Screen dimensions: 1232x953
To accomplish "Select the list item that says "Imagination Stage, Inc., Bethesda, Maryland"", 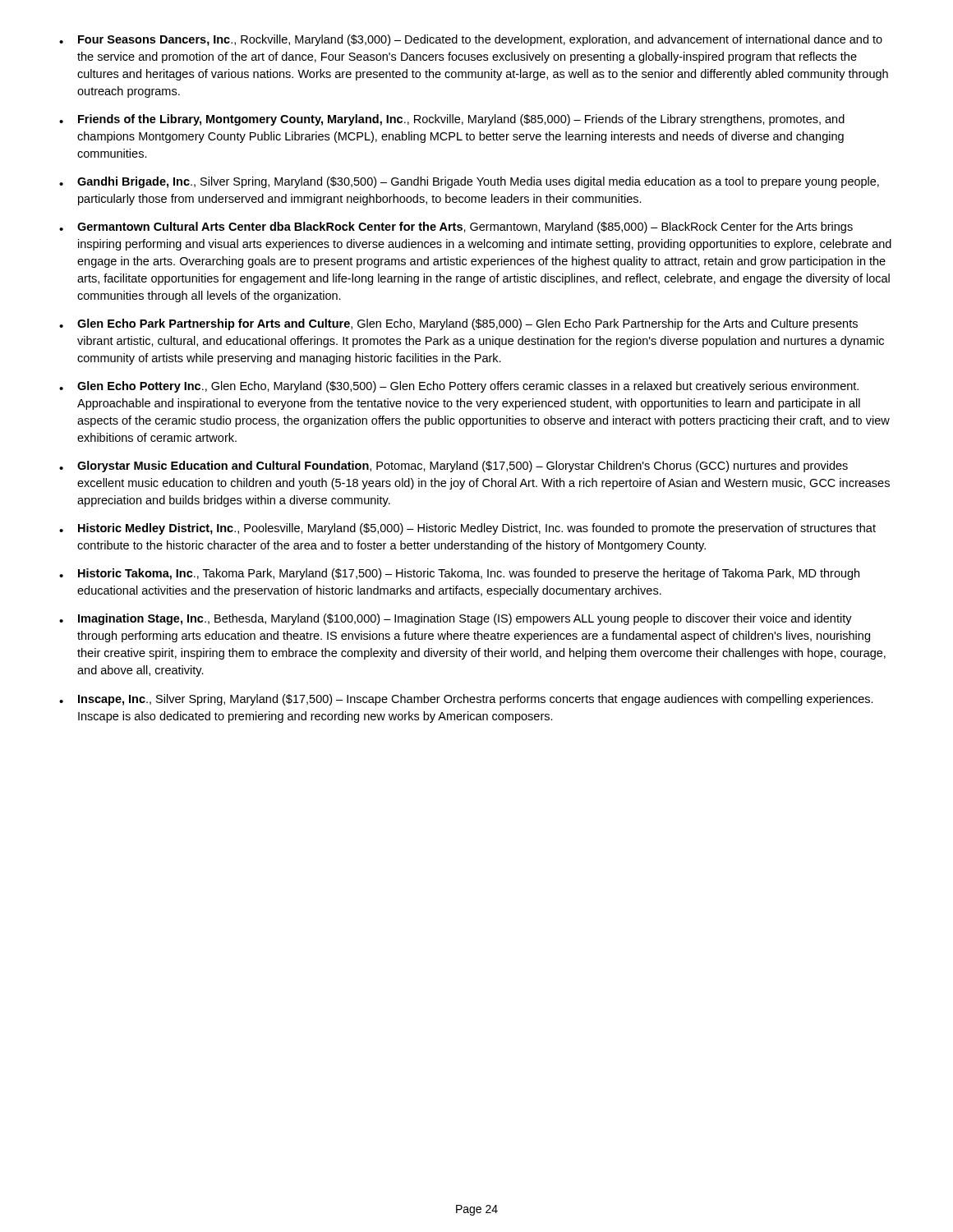I will tap(476, 645).
